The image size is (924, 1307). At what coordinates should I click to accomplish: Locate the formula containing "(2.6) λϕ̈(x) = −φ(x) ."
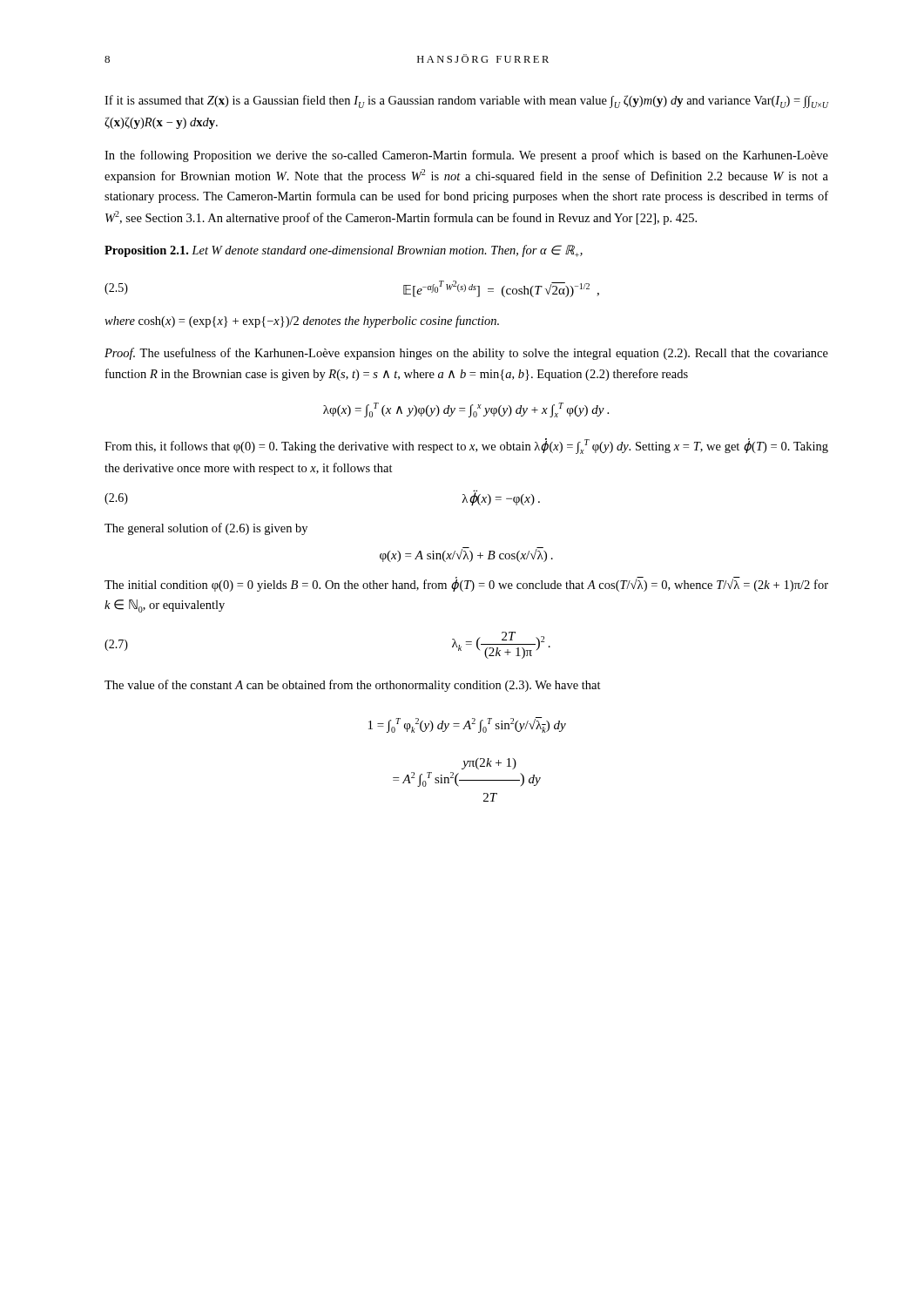click(x=466, y=499)
